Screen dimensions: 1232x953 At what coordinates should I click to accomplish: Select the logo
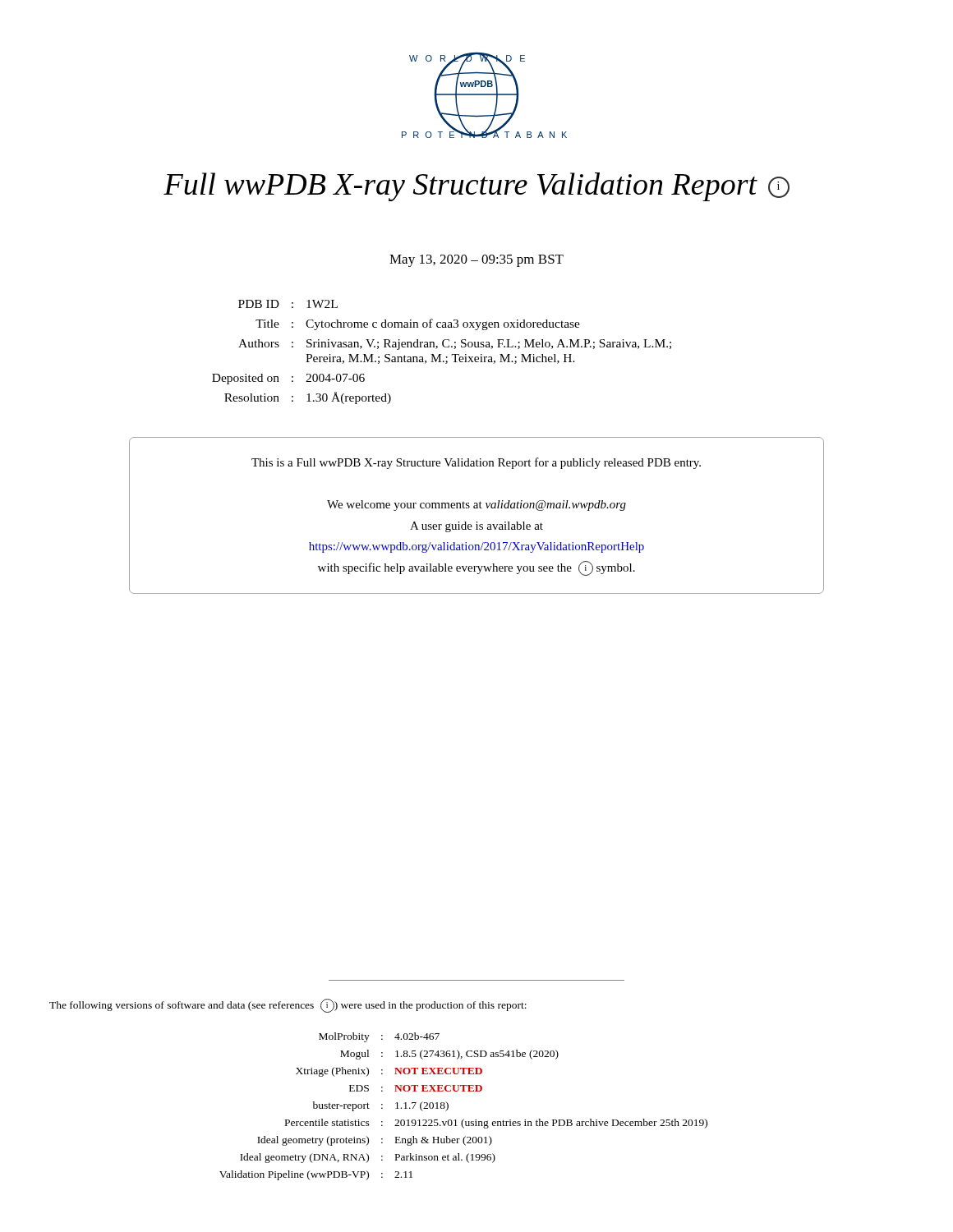coord(476,76)
